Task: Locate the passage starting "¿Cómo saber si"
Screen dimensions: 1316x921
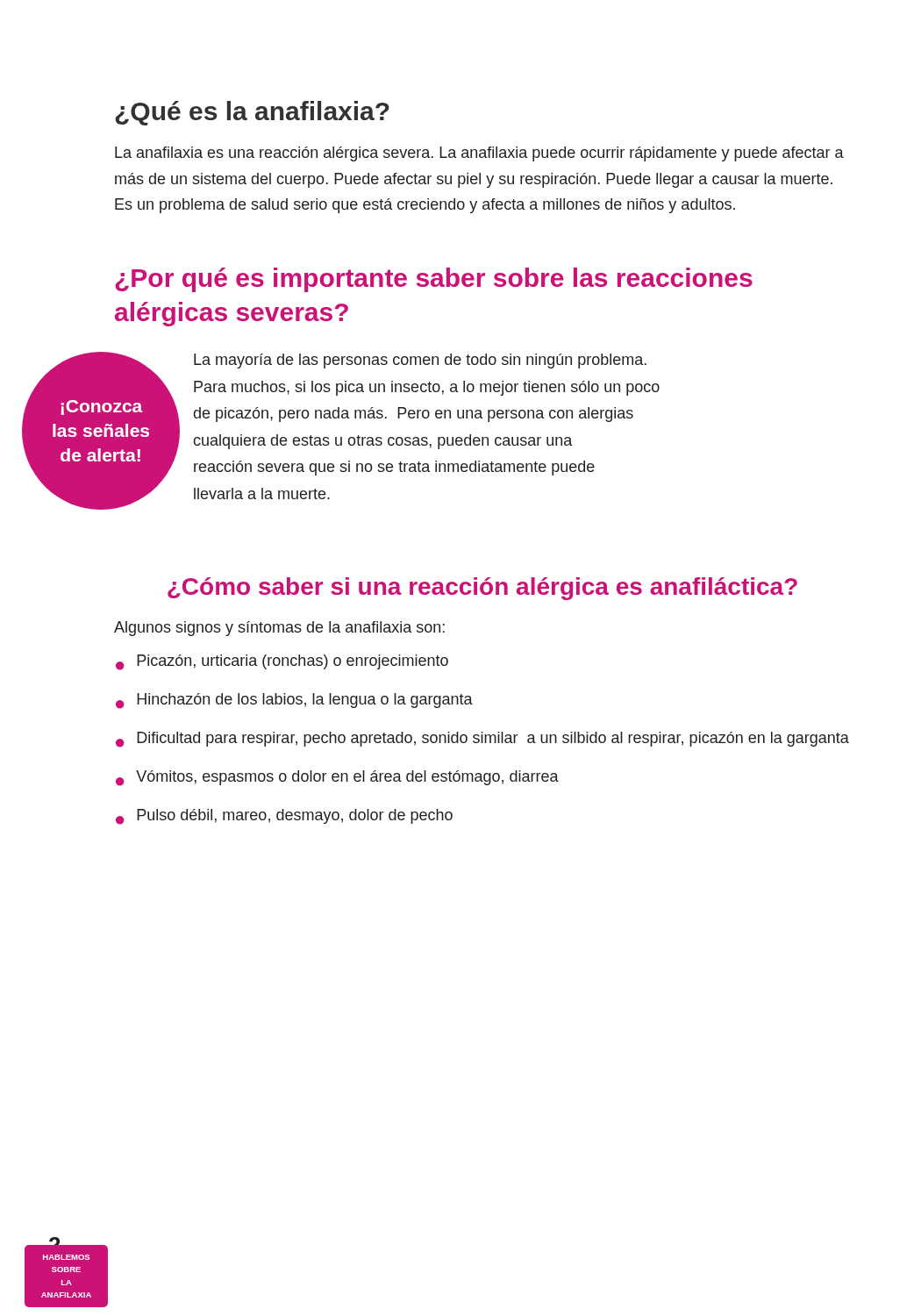Action: click(x=482, y=587)
